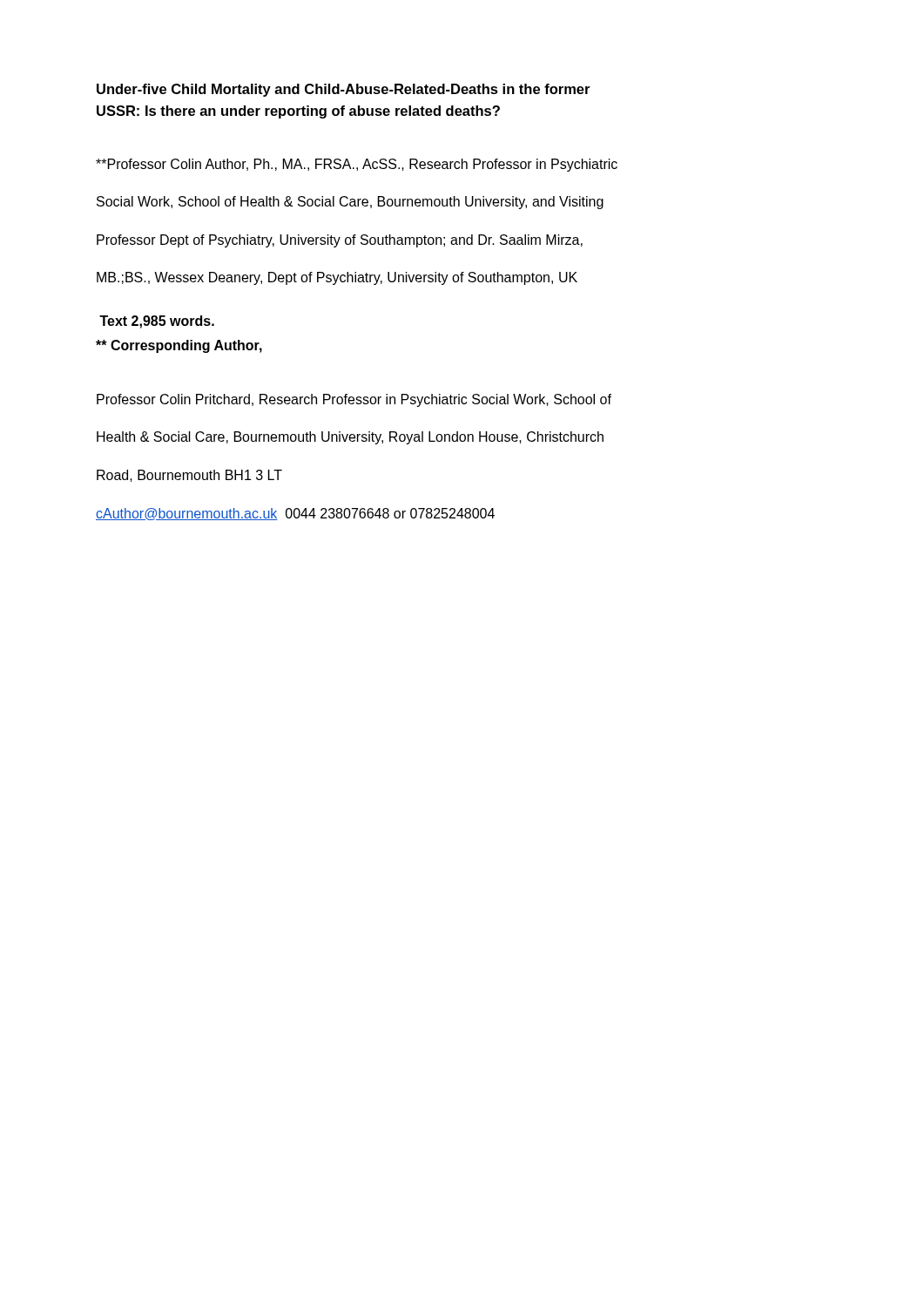The image size is (924, 1307).
Task: Select the text block starting "Corresponding Author,"
Action: [x=179, y=345]
